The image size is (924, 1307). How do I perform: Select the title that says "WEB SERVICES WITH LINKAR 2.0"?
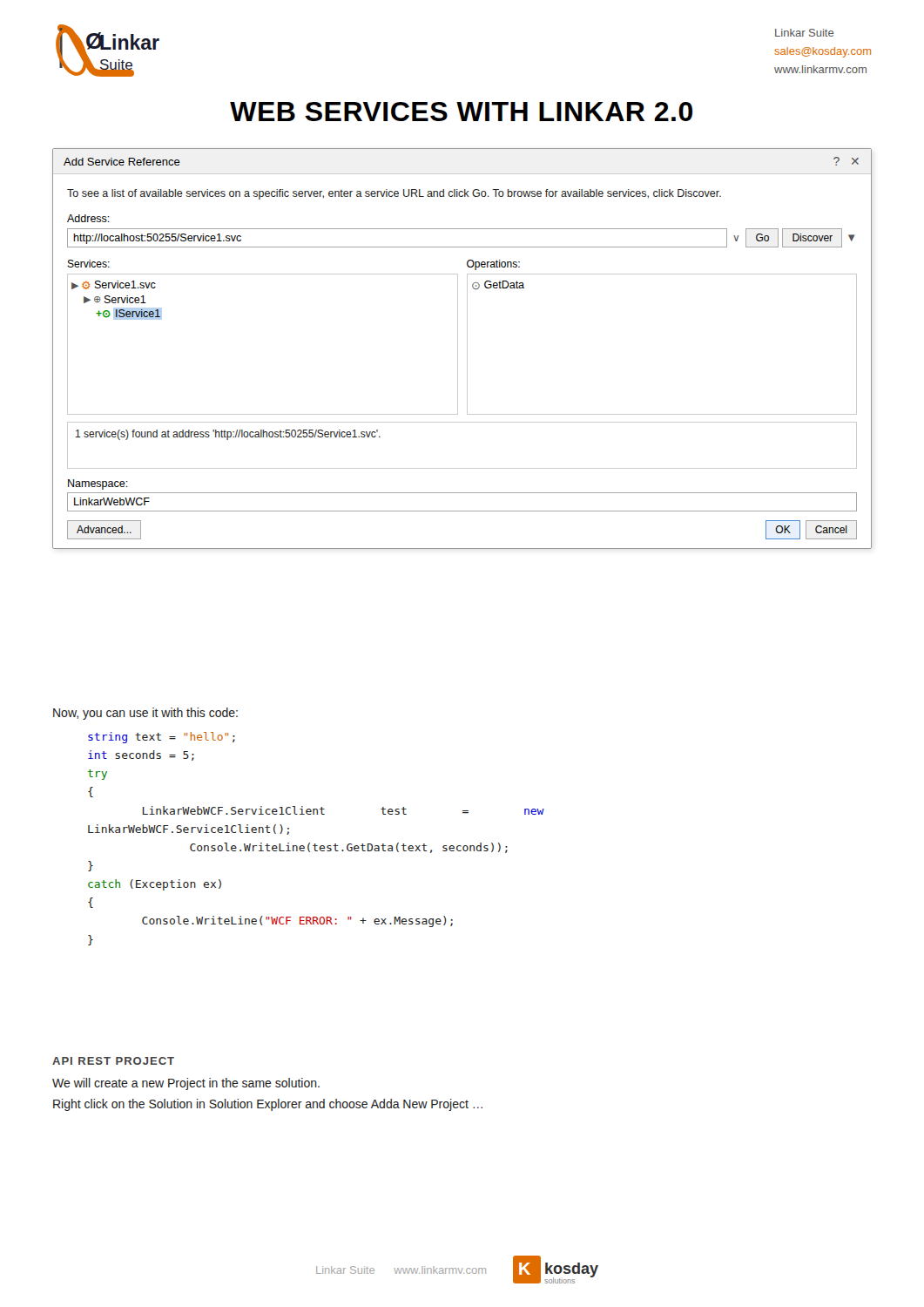click(x=462, y=111)
